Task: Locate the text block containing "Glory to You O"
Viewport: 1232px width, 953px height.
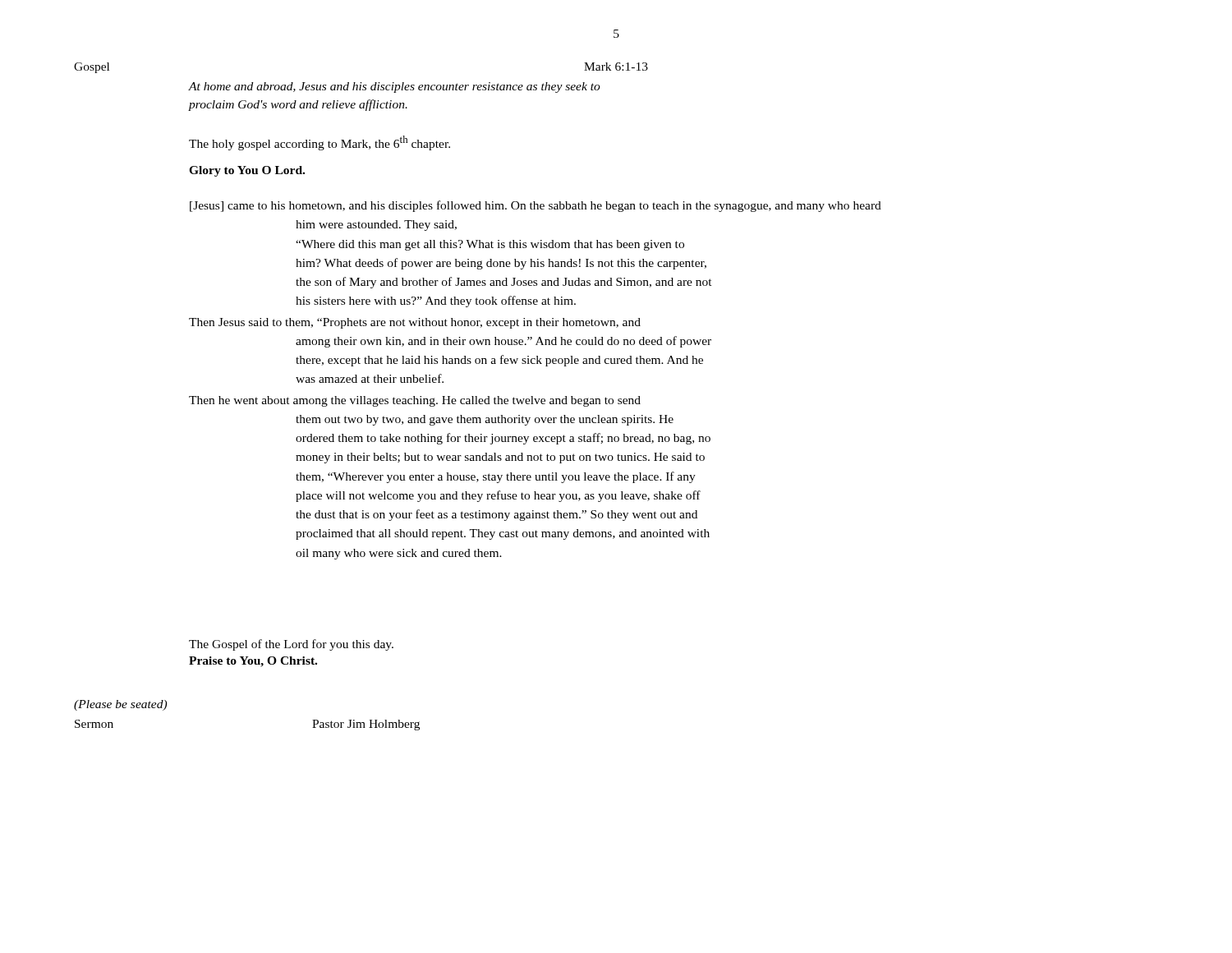Action: click(x=247, y=170)
